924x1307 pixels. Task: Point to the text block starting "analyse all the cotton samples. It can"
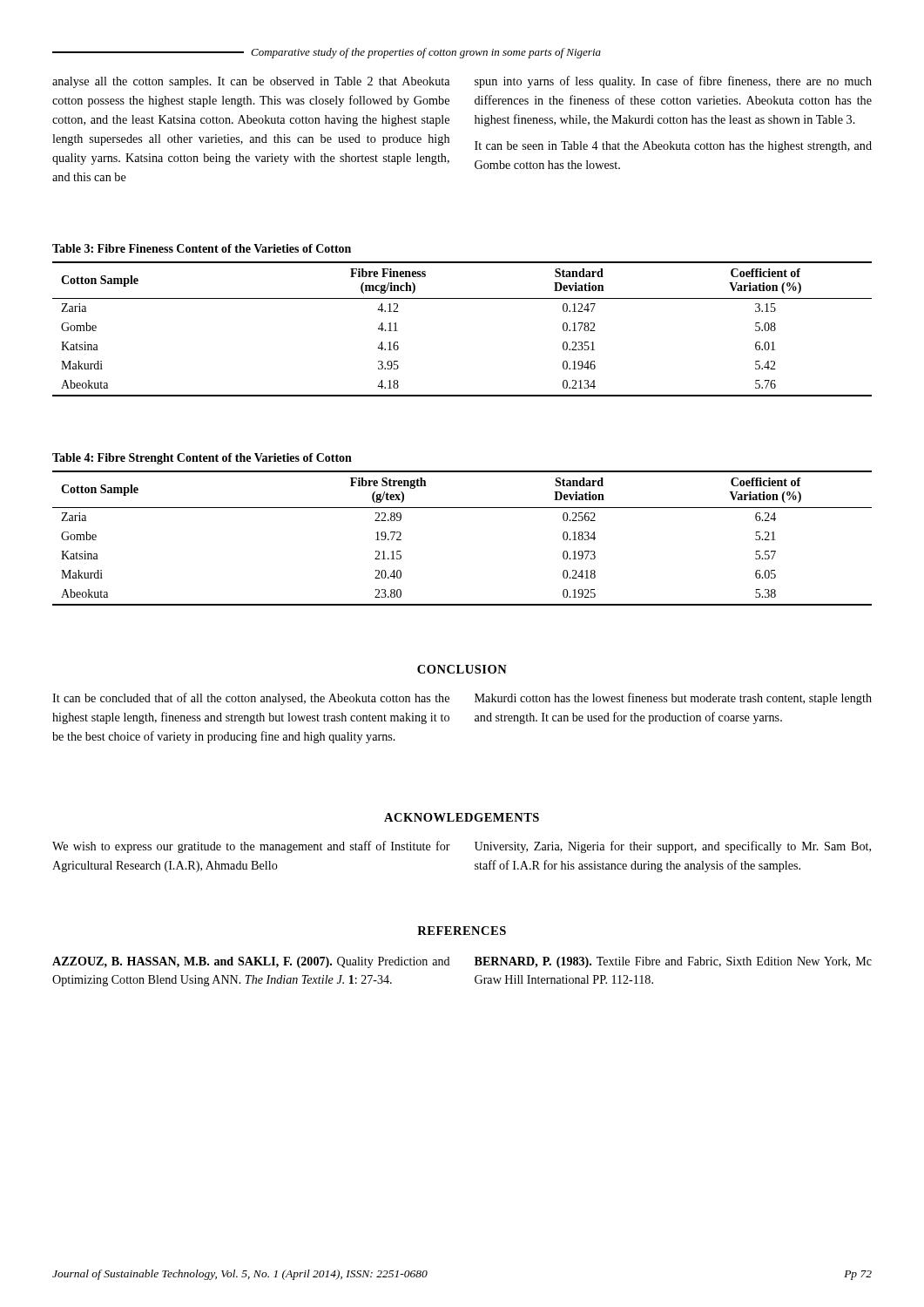251,129
